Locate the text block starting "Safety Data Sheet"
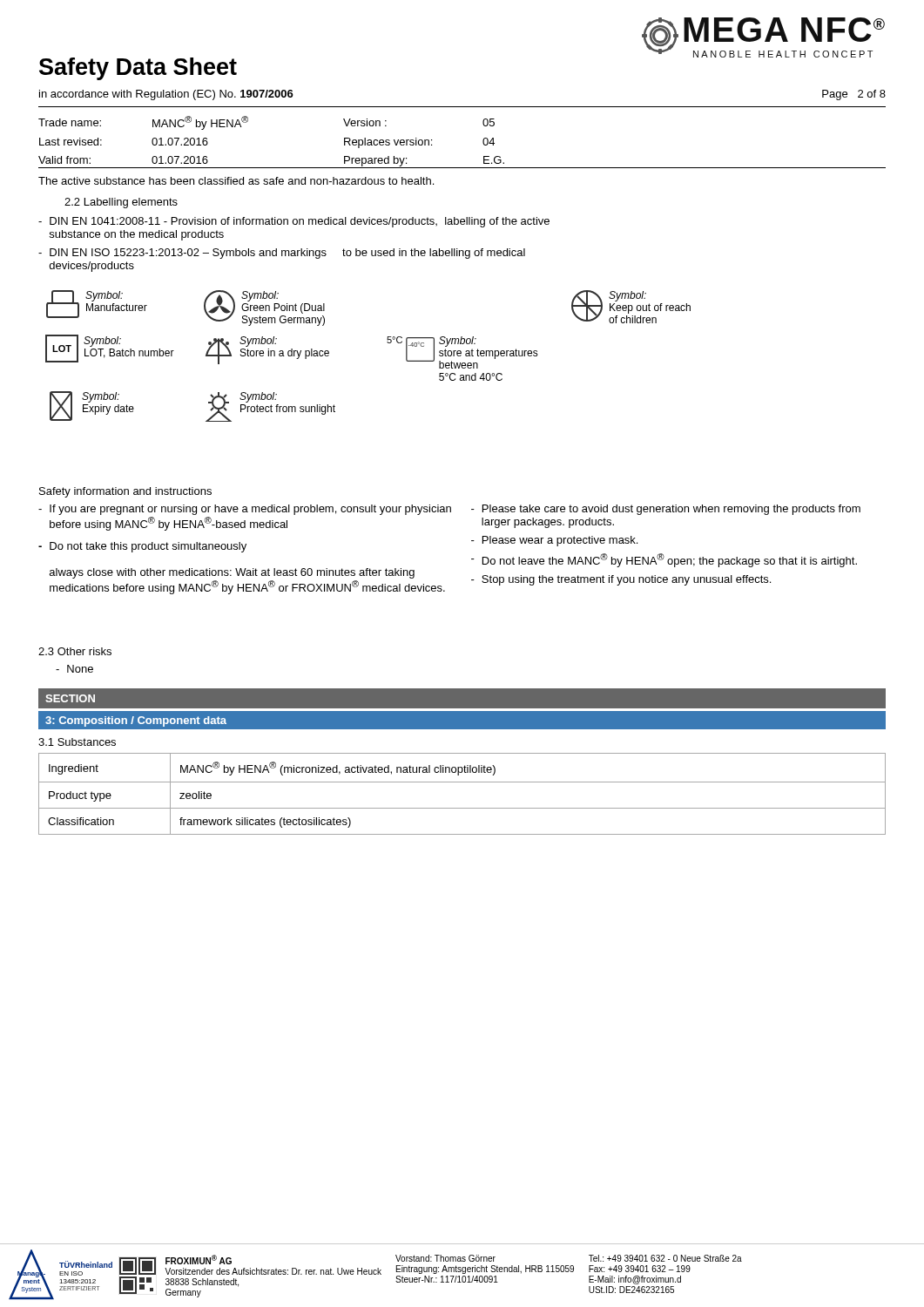Image resolution: width=924 pixels, height=1307 pixels. (x=138, y=67)
